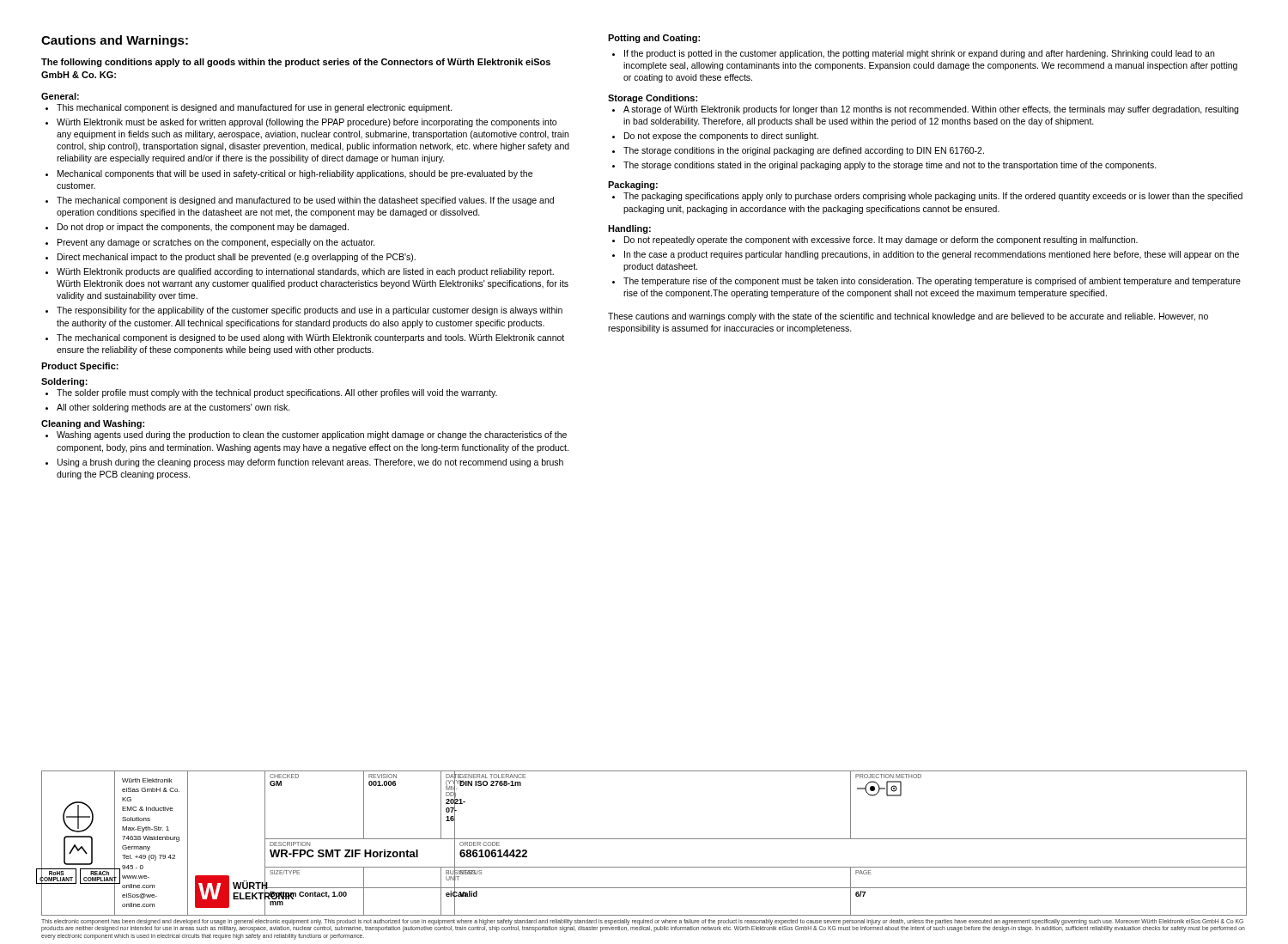
Task: Find the section header that says "Storage Conditions:"
Action: click(x=653, y=97)
